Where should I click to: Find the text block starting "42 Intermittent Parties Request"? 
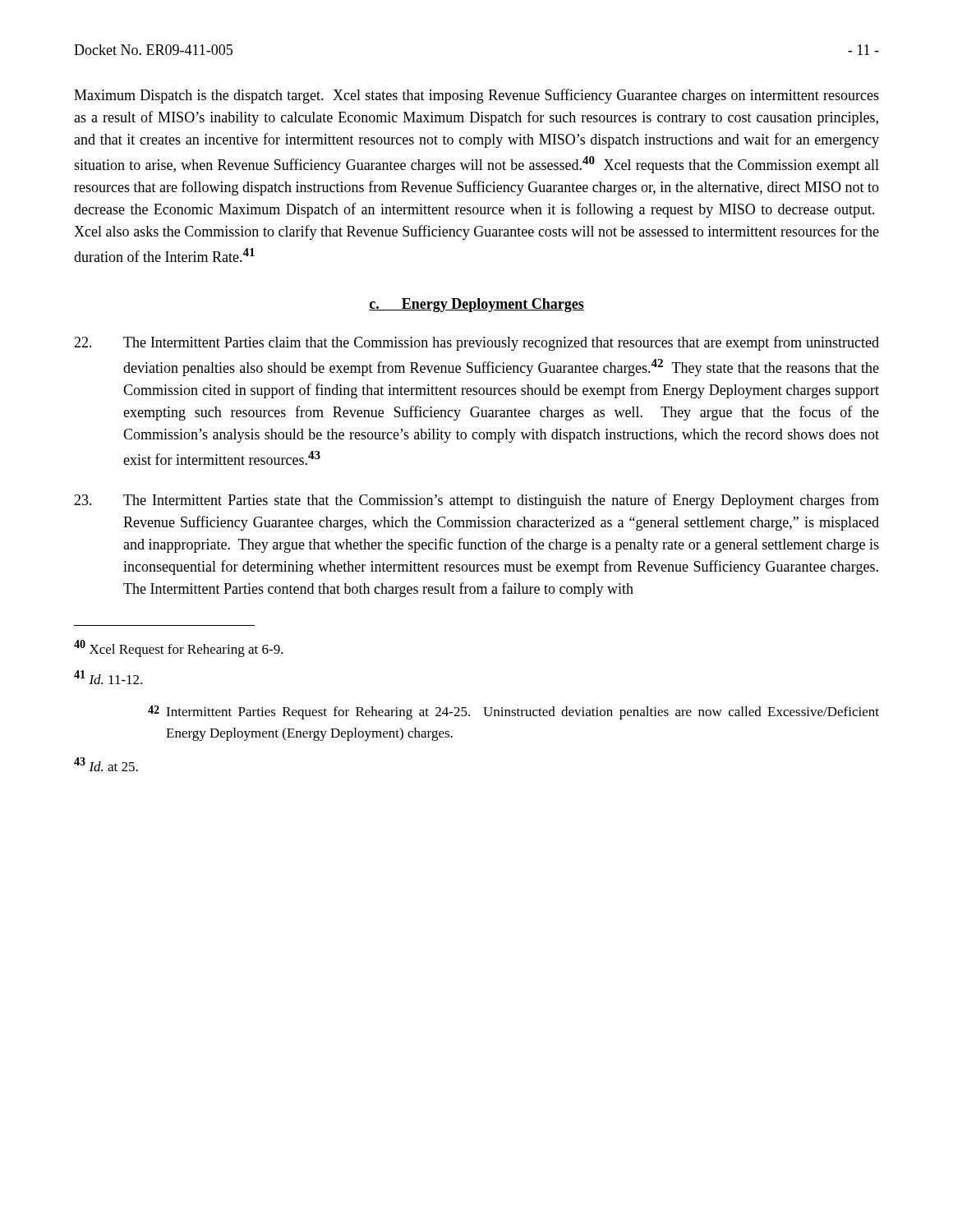point(476,723)
